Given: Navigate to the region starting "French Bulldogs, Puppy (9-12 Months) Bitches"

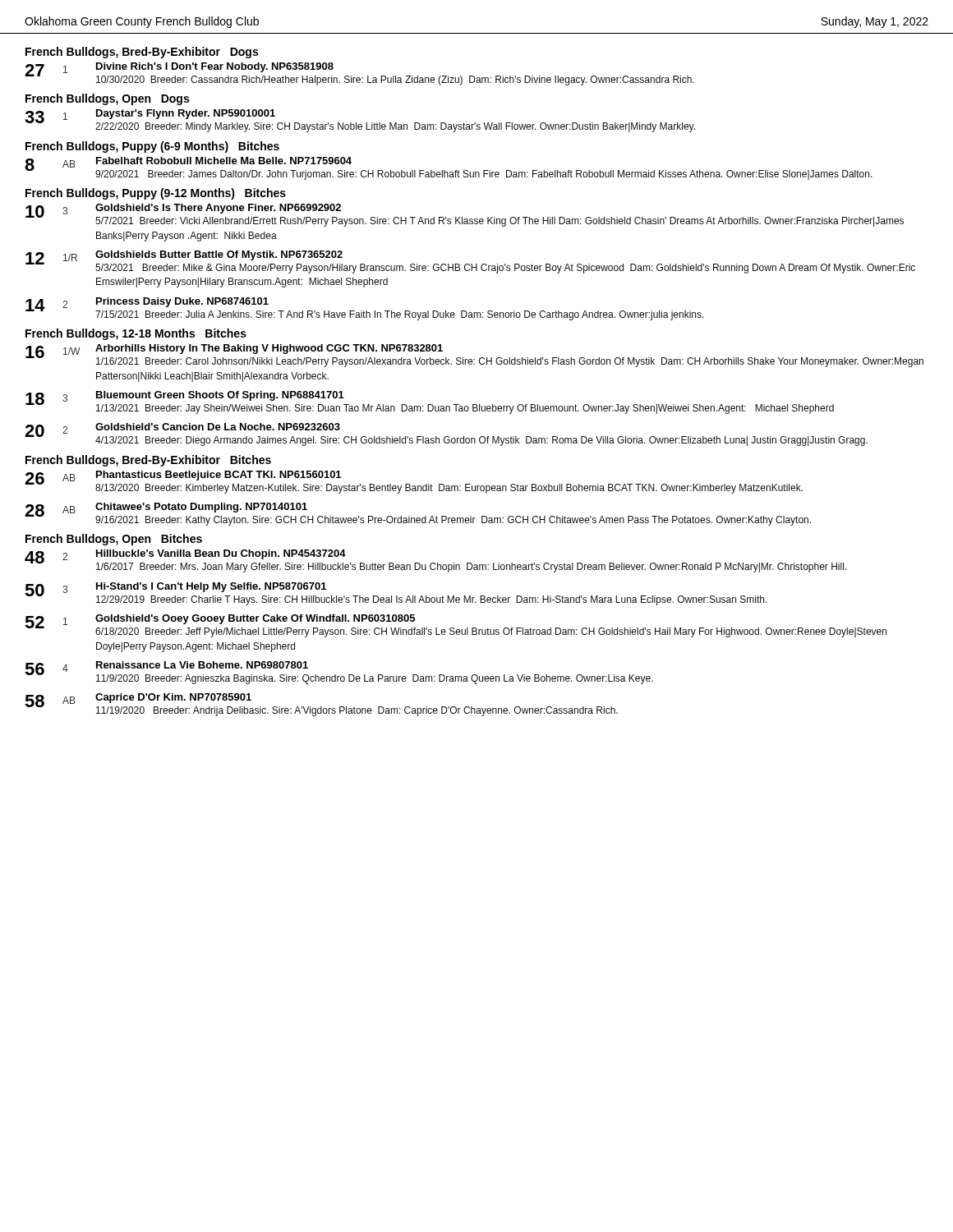Looking at the screenshot, I should 155,193.
